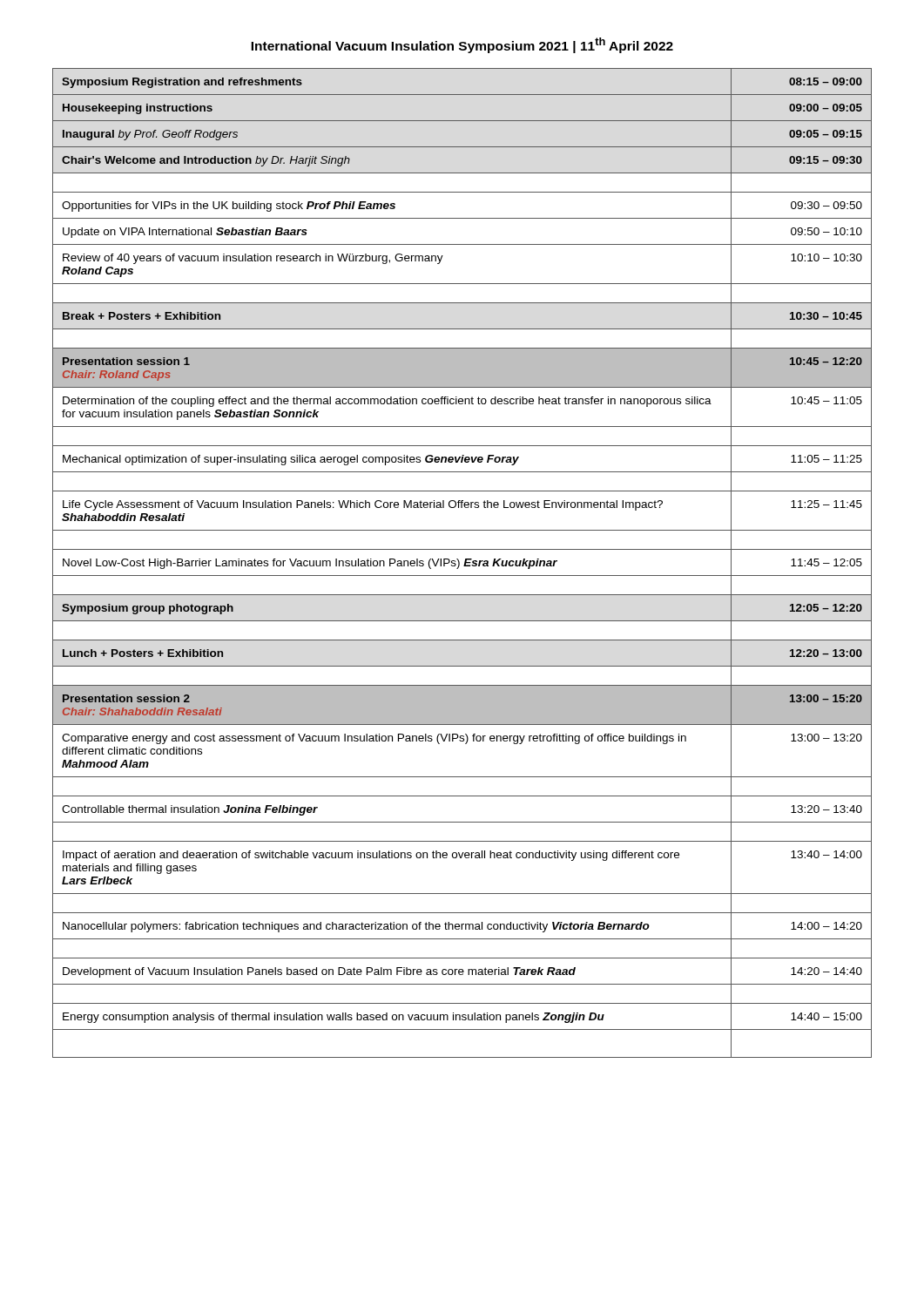The width and height of the screenshot is (924, 1307).
Task: Find the text block starting "International Vacuum Insulation Symposium"
Action: (x=462, y=44)
